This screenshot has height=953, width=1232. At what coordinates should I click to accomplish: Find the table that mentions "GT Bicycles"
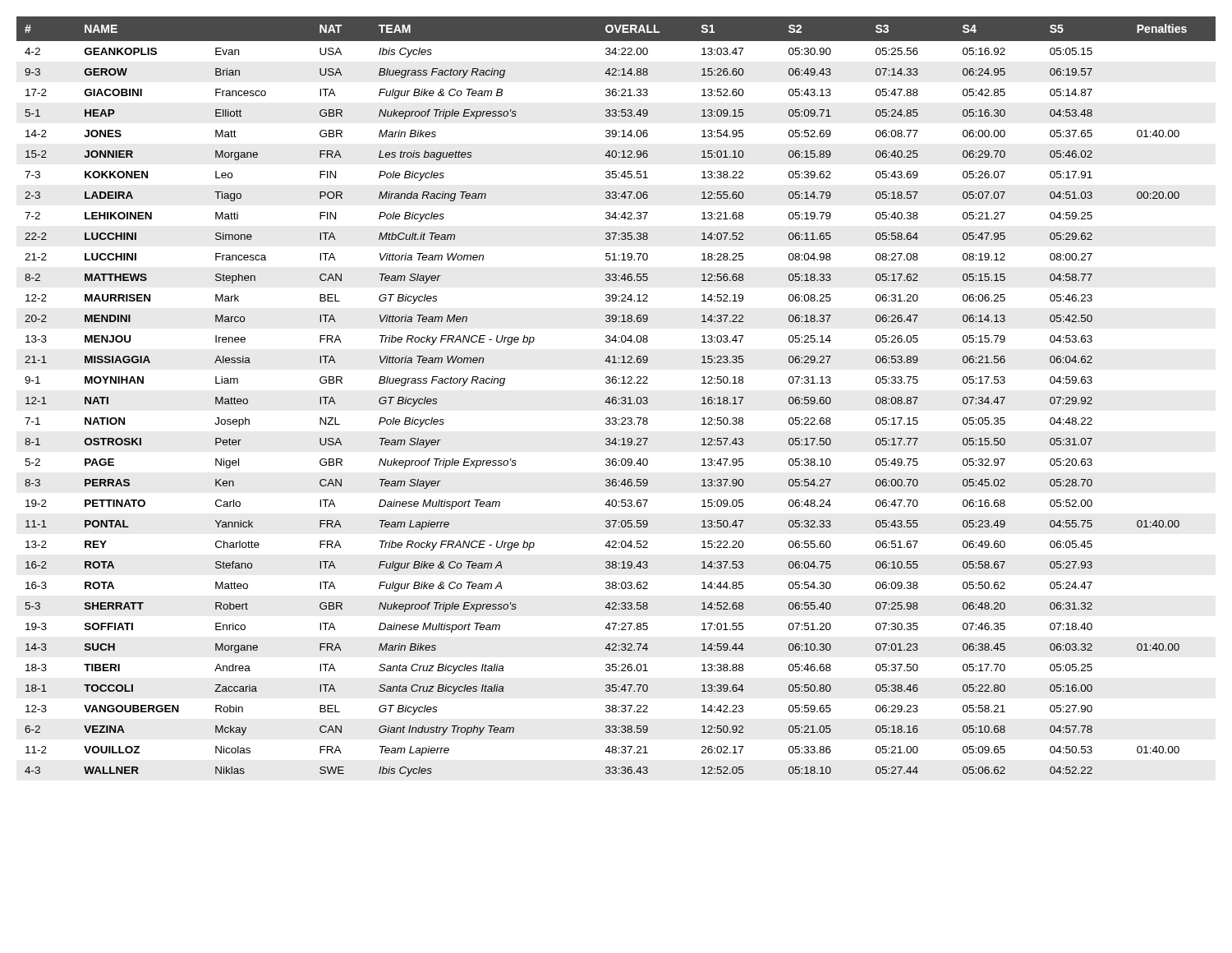pos(616,398)
